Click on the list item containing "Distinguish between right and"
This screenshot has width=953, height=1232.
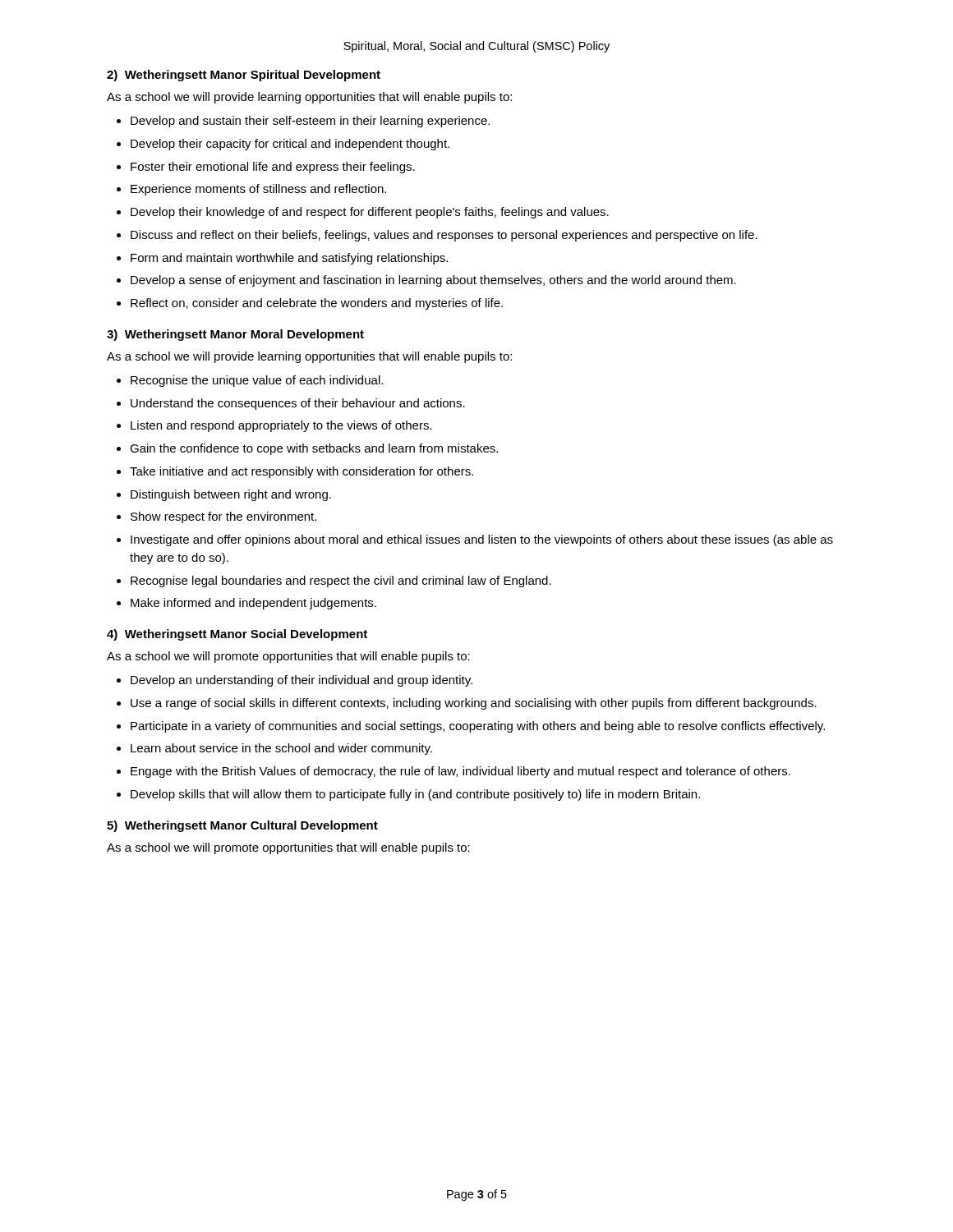231,495
